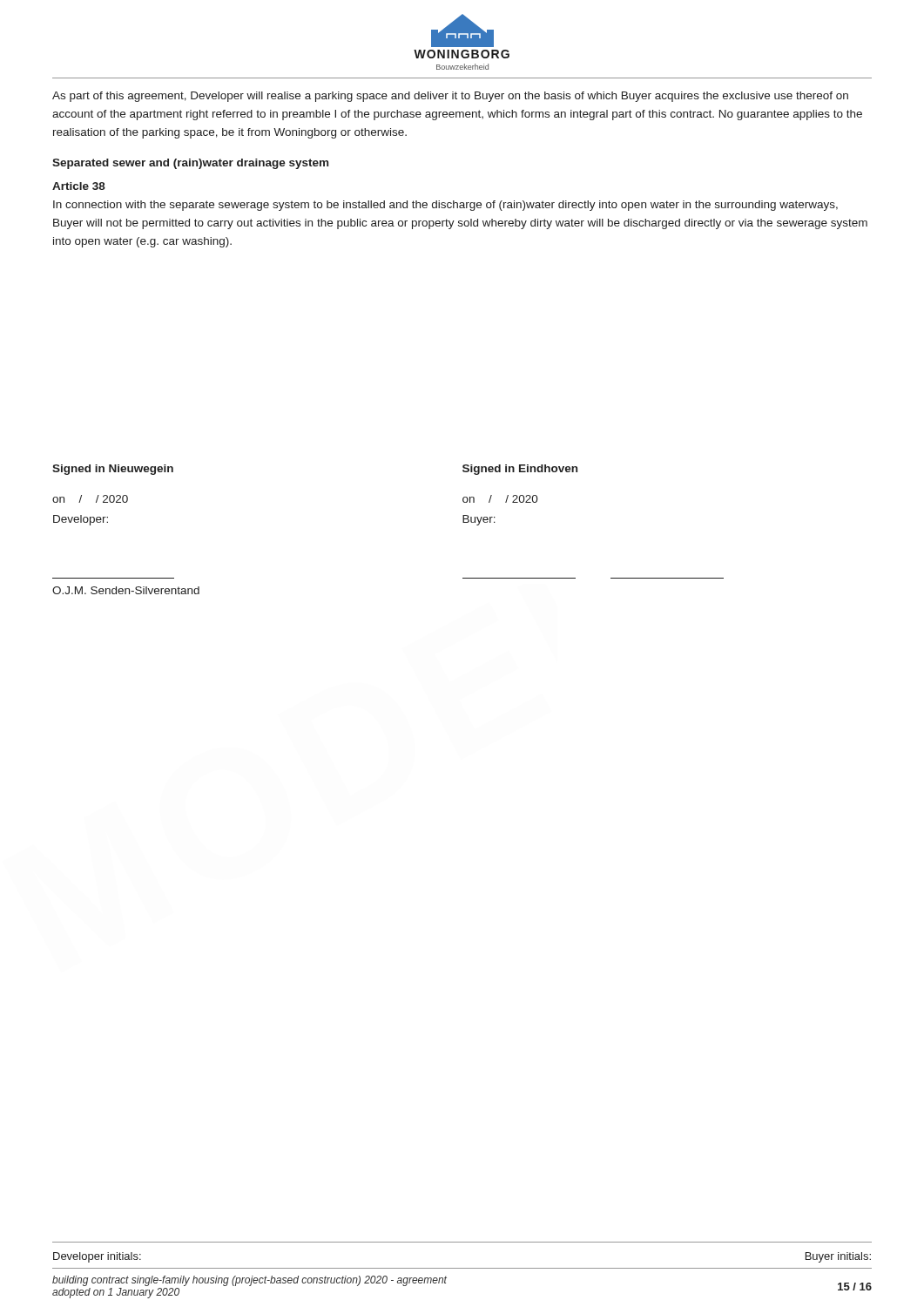Find "Article 38" on this page

tap(79, 186)
